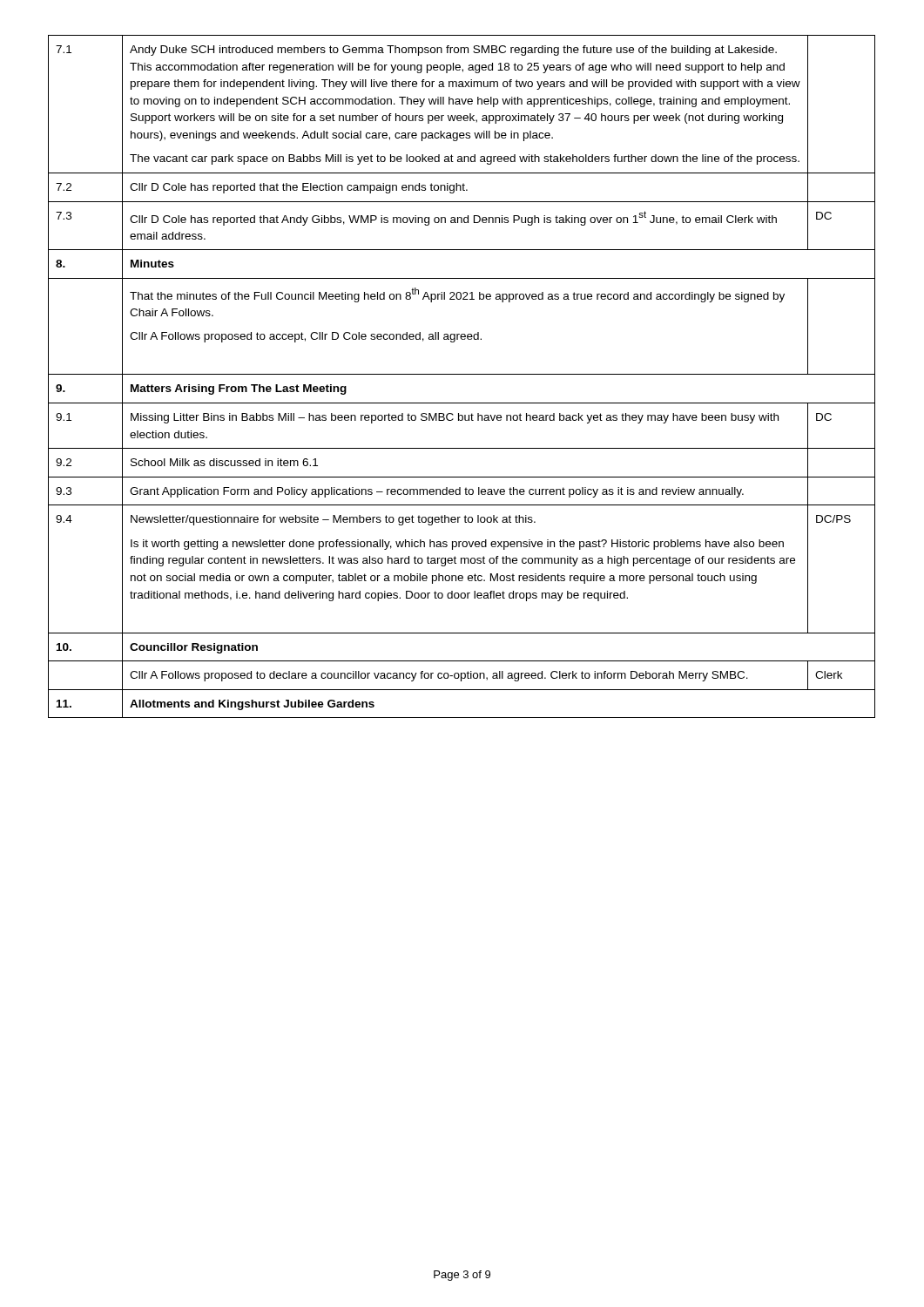Find the text block starting "Cllr A Follows proposed to declare a councillor"
Screen dimensions: 1307x924
pos(465,675)
